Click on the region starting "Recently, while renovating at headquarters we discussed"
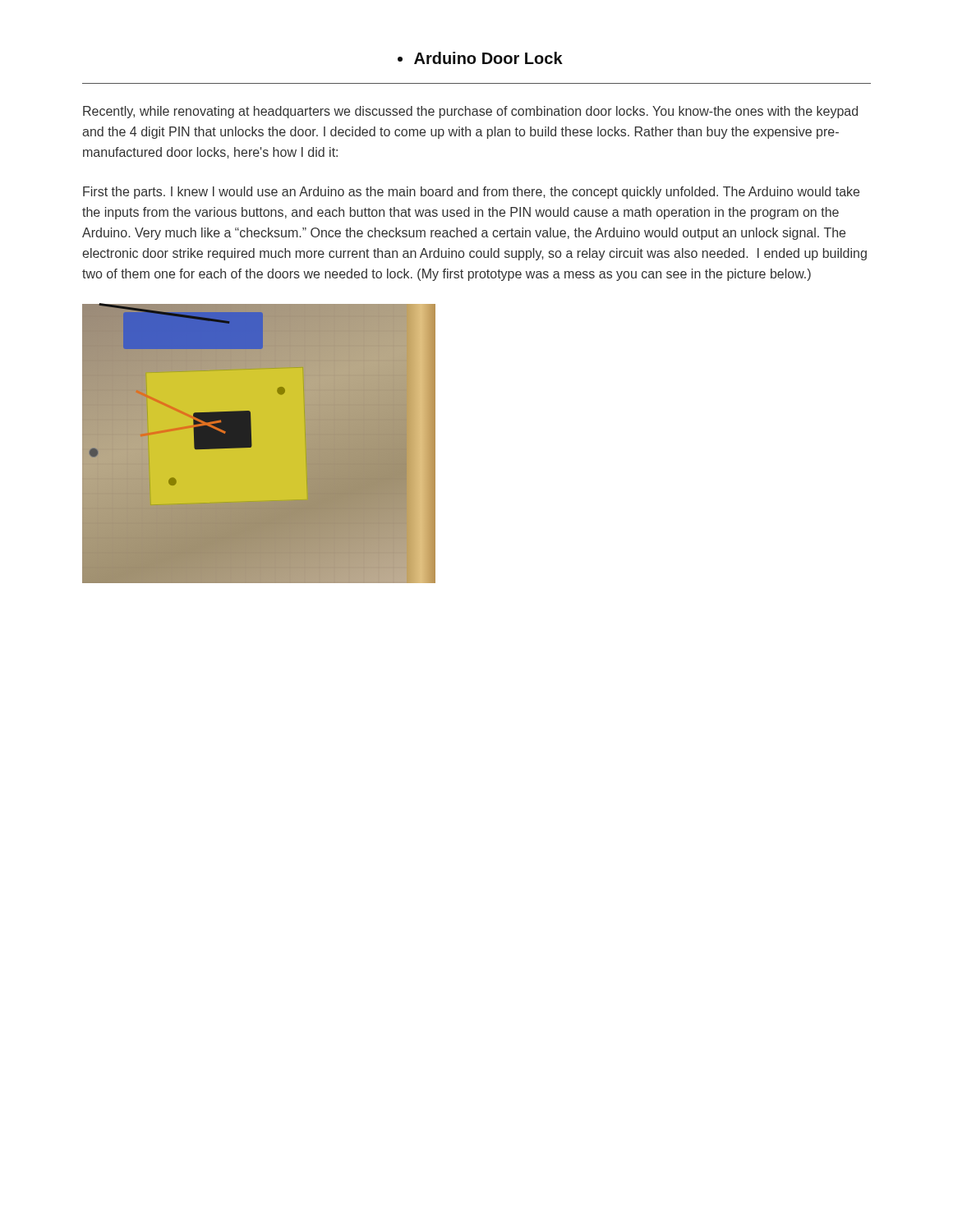Screen dimensions: 1232x953 (470, 132)
